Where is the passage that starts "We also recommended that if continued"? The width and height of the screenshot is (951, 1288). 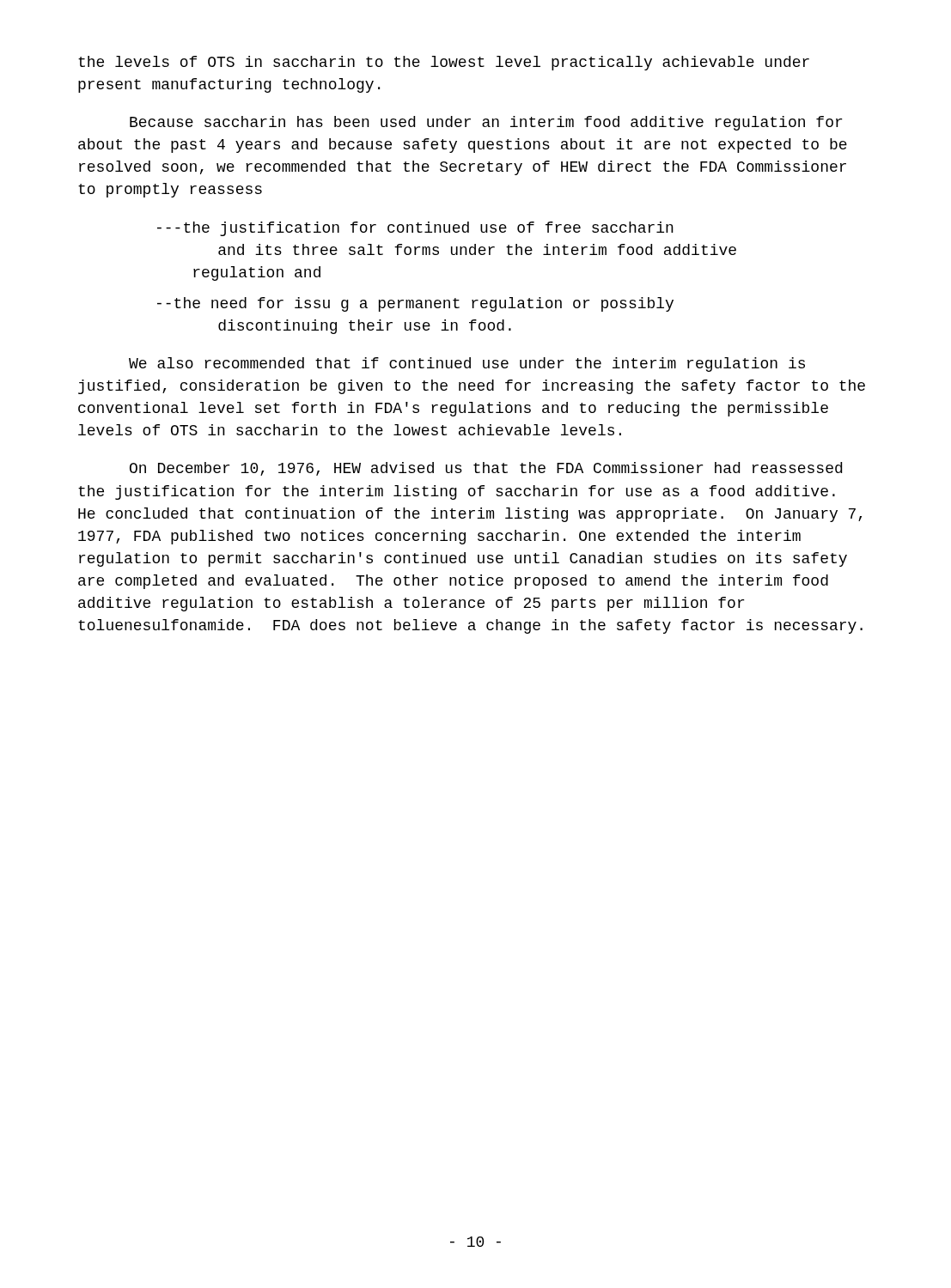click(472, 398)
